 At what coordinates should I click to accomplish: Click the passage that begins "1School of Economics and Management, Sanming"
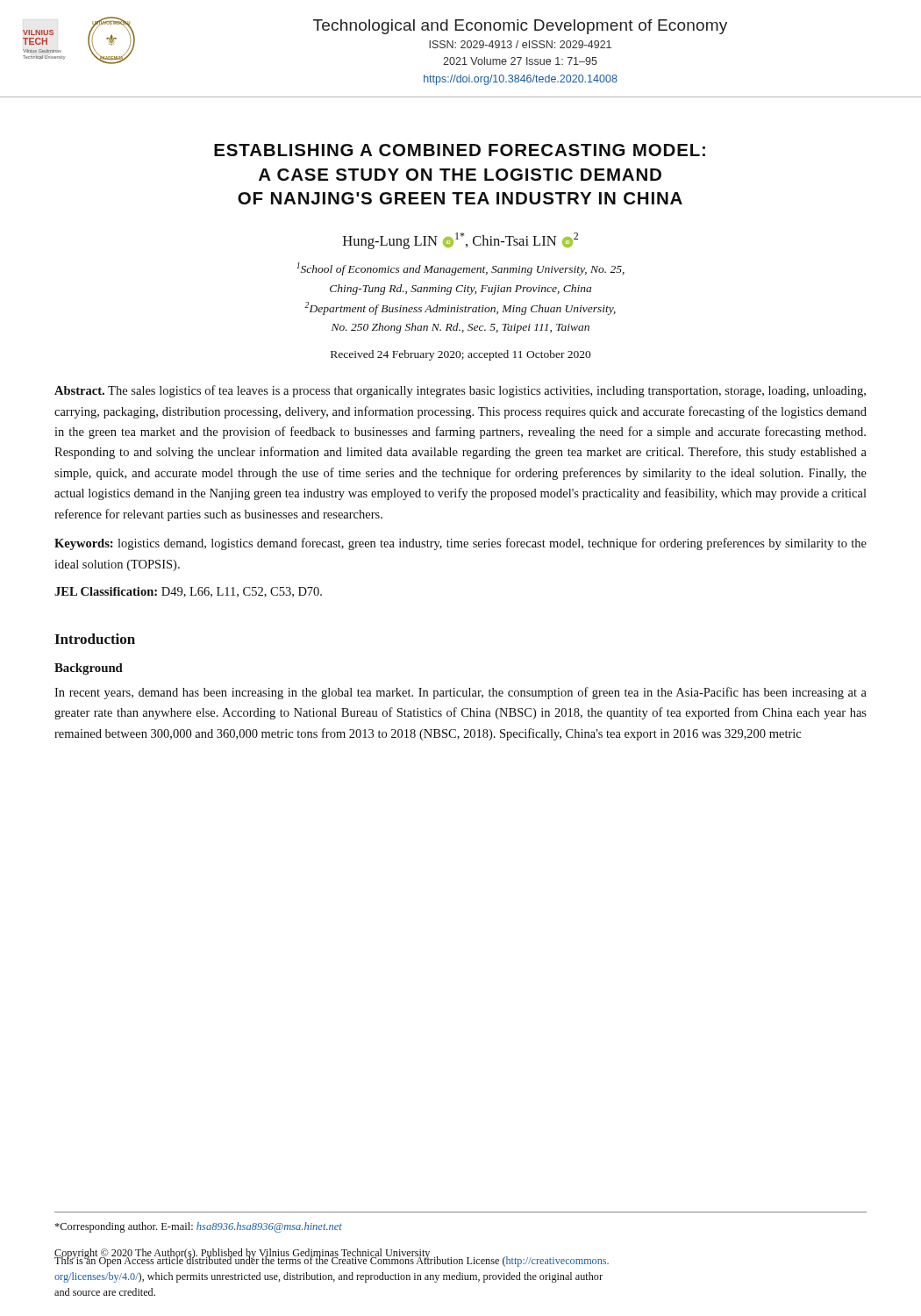tap(460, 298)
